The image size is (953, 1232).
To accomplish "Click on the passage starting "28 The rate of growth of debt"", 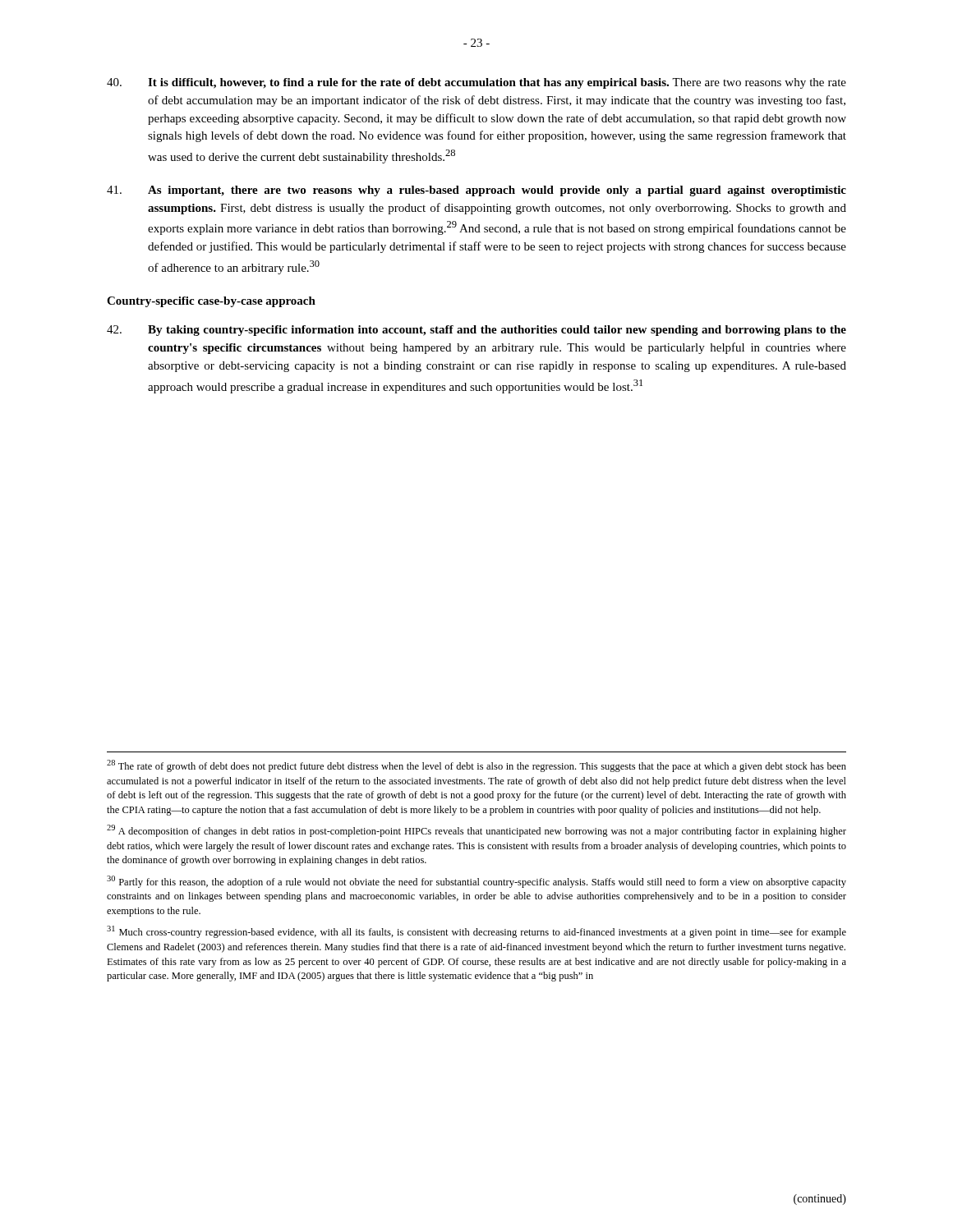I will point(476,787).
